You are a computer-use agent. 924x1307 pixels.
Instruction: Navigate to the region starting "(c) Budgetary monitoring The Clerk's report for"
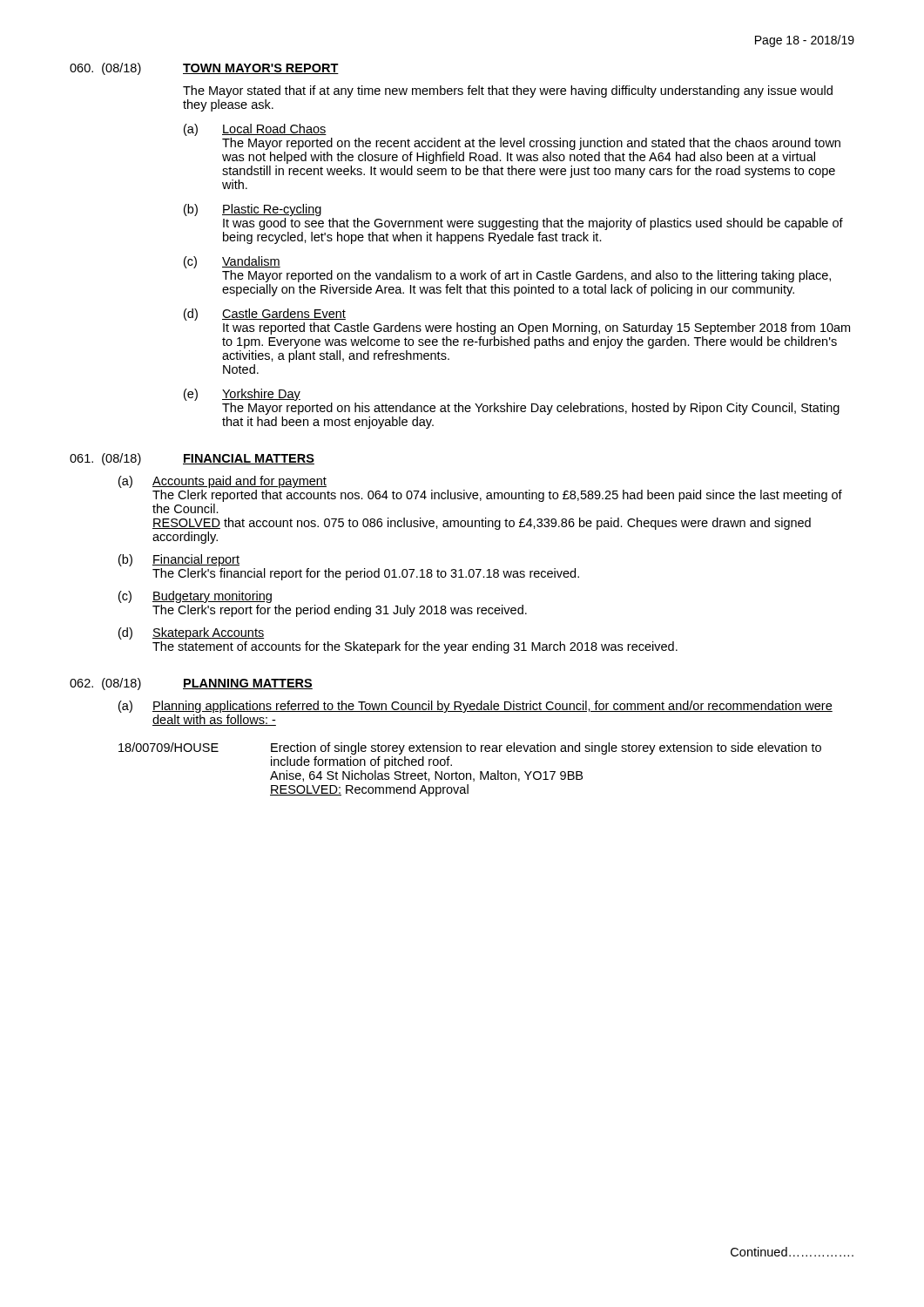(x=323, y=603)
